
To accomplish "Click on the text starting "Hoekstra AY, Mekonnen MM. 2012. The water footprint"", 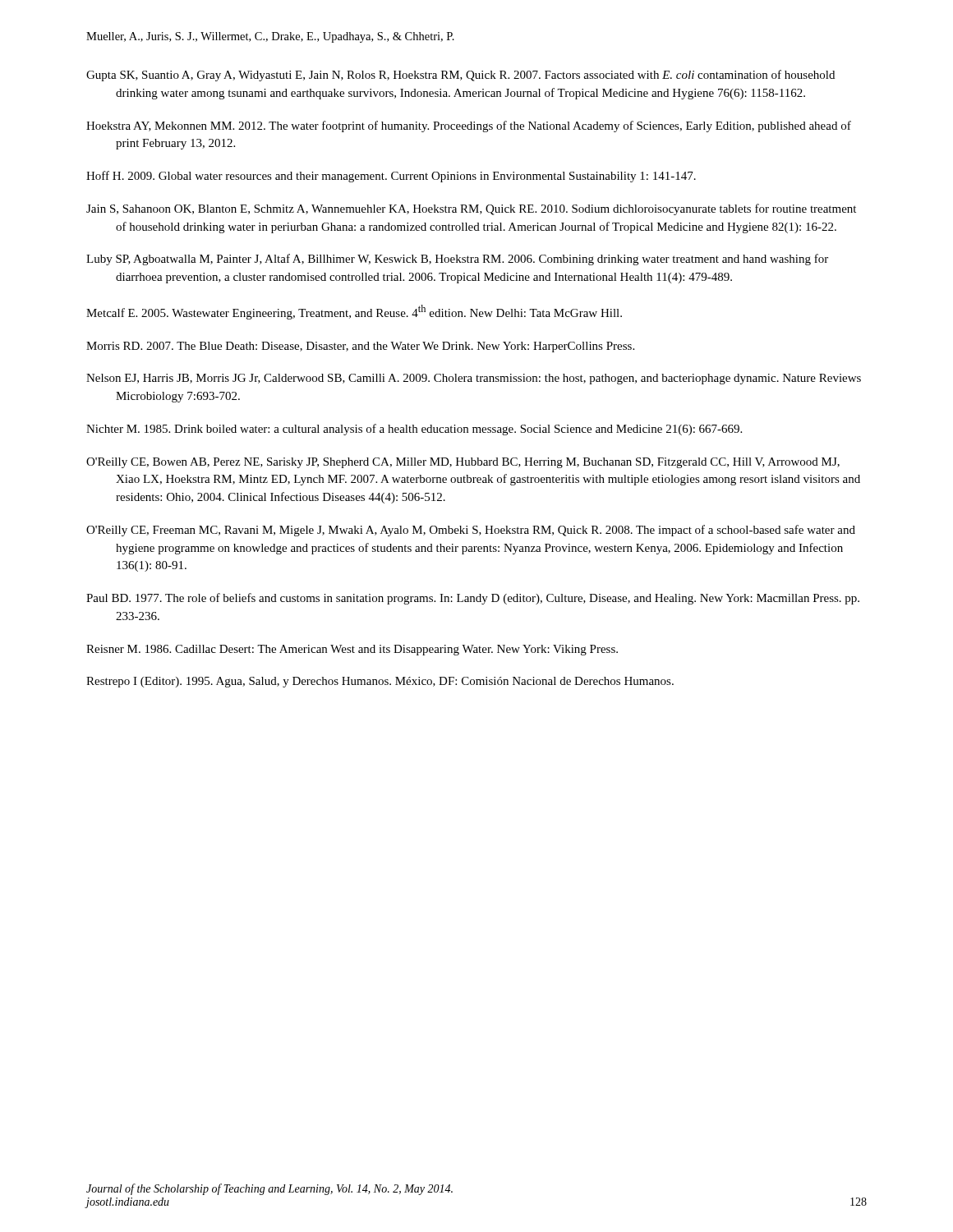I will pyautogui.click(x=469, y=134).
